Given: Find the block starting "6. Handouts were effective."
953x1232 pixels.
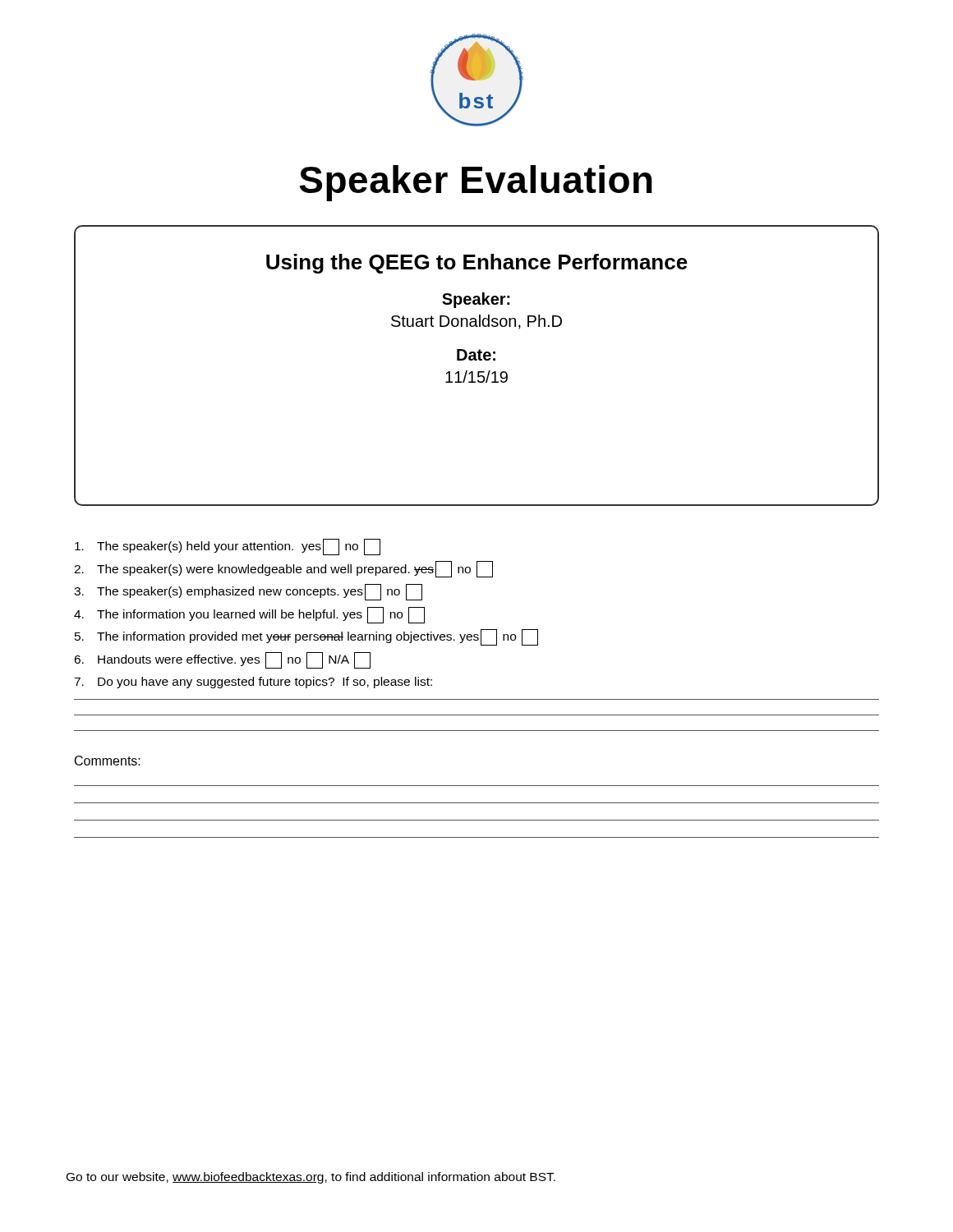Looking at the screenshot, I should (x=222, y=660).
